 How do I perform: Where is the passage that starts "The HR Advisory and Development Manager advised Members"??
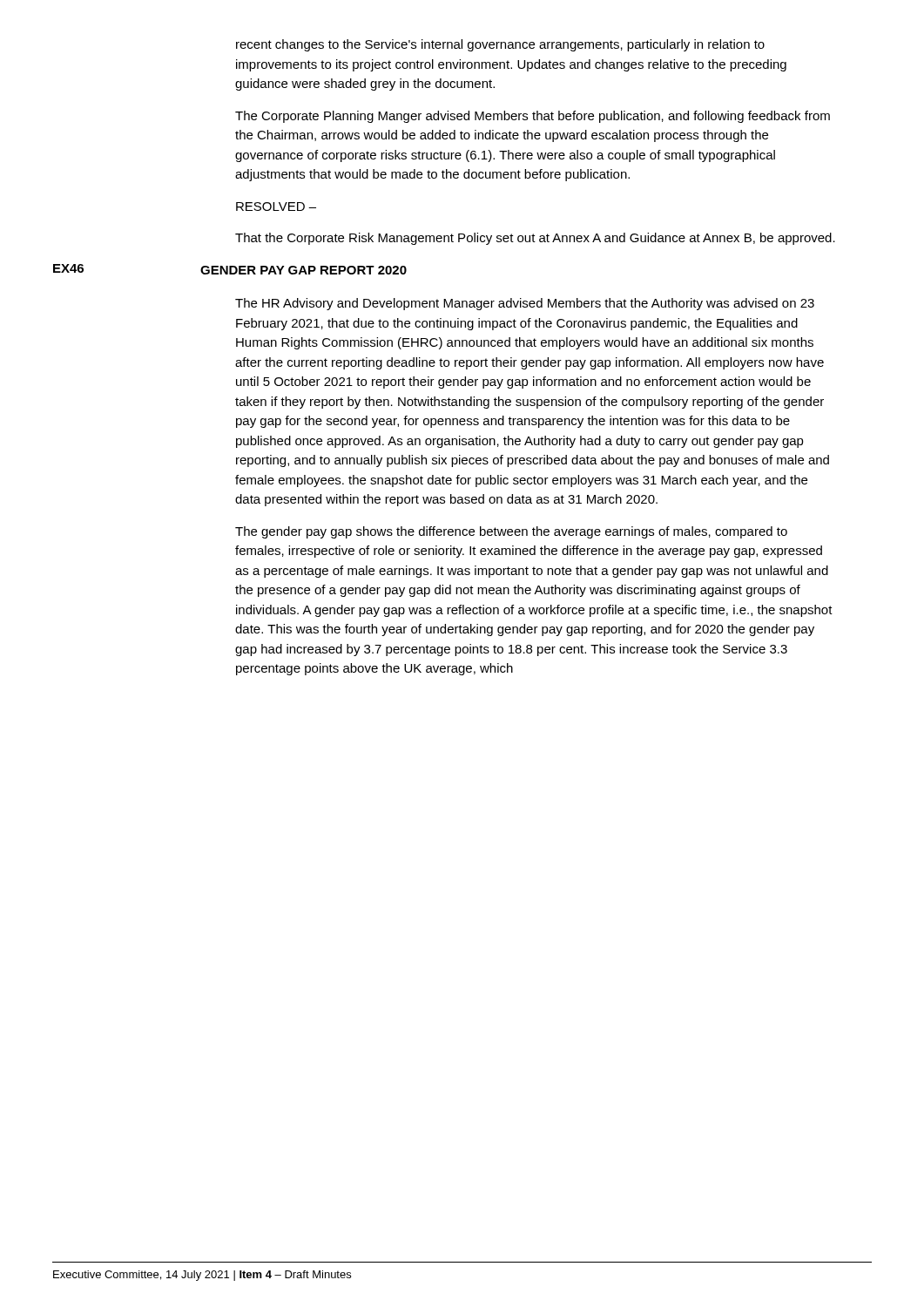point(533,401)
